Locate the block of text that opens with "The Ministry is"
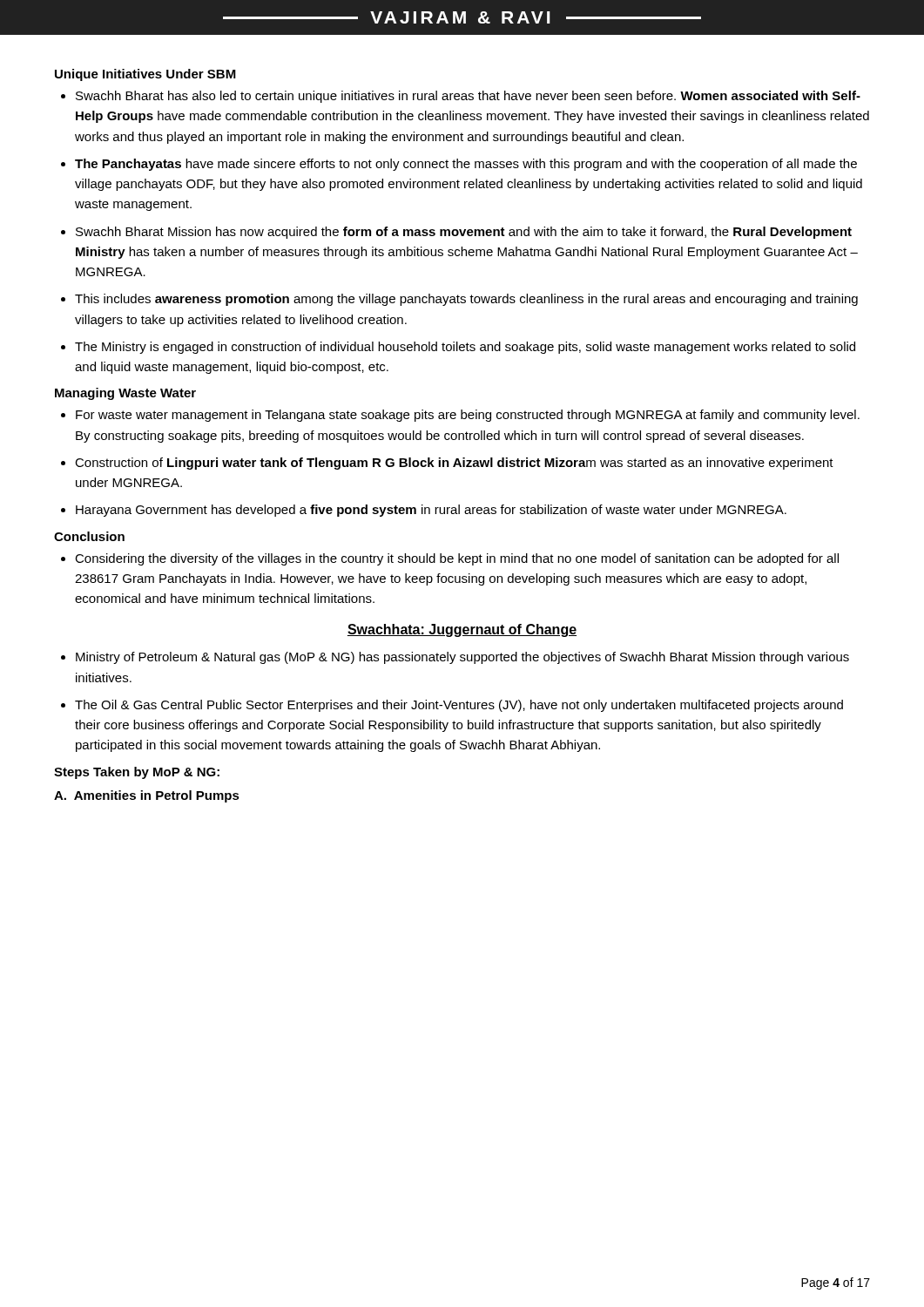This screenshot has width=924, height=1307. tap(466, 356)
